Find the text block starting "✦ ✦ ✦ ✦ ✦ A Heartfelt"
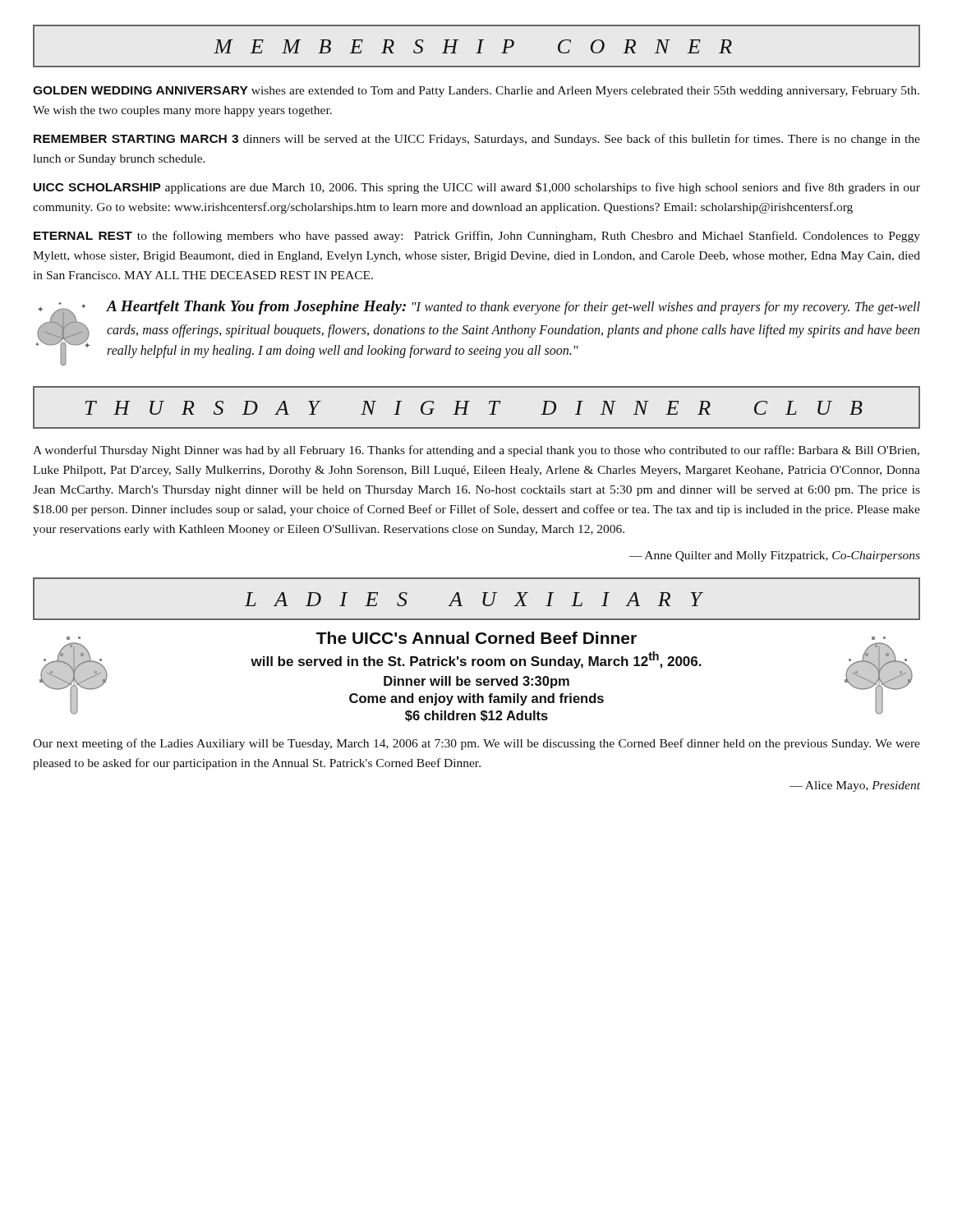The width and height of the screenshot is (953, 1232). pos(476,334)
